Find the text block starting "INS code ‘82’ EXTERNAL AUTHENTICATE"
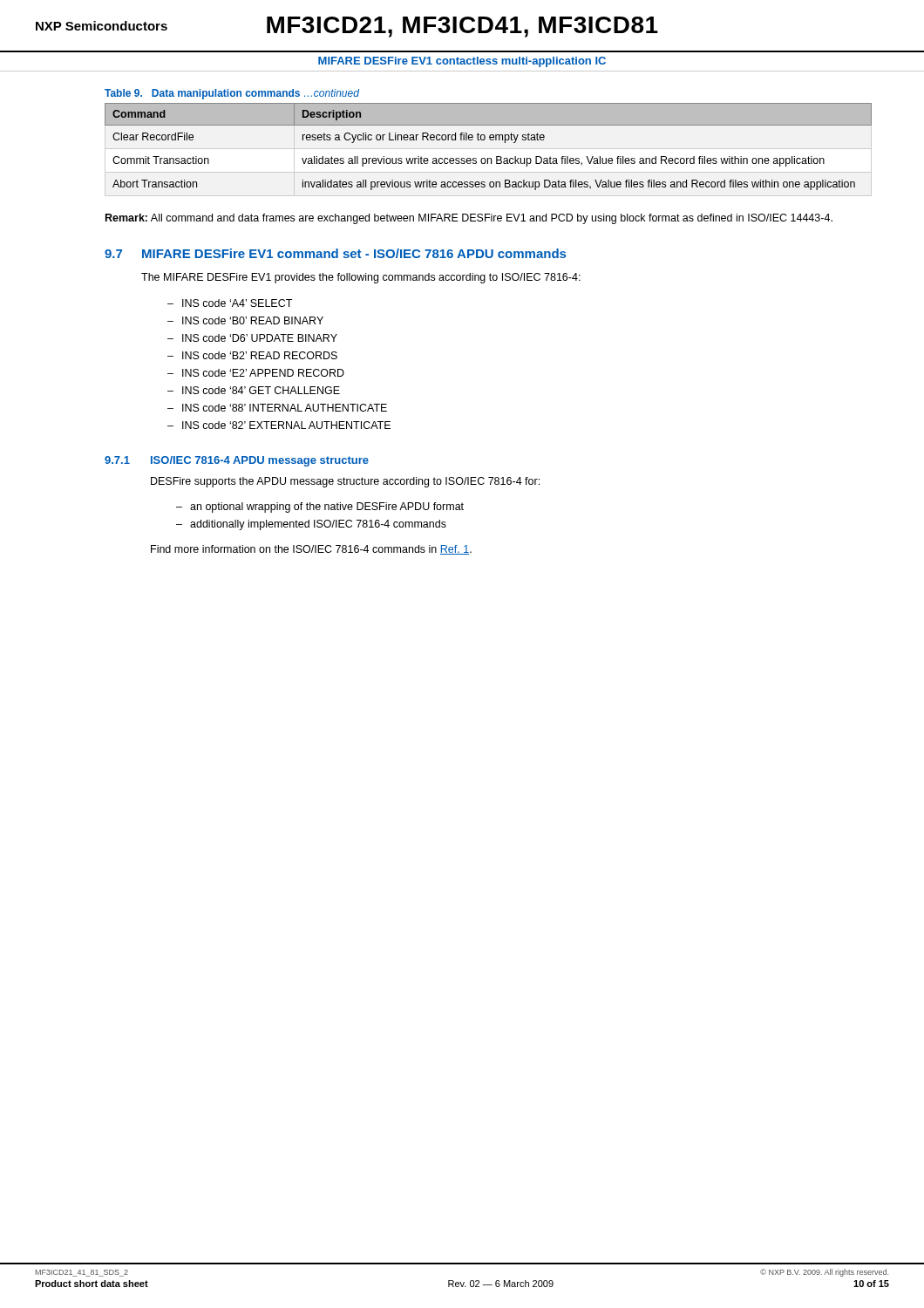The height and width of the screenshot is (1308, 924). click(x=286, y=425)
